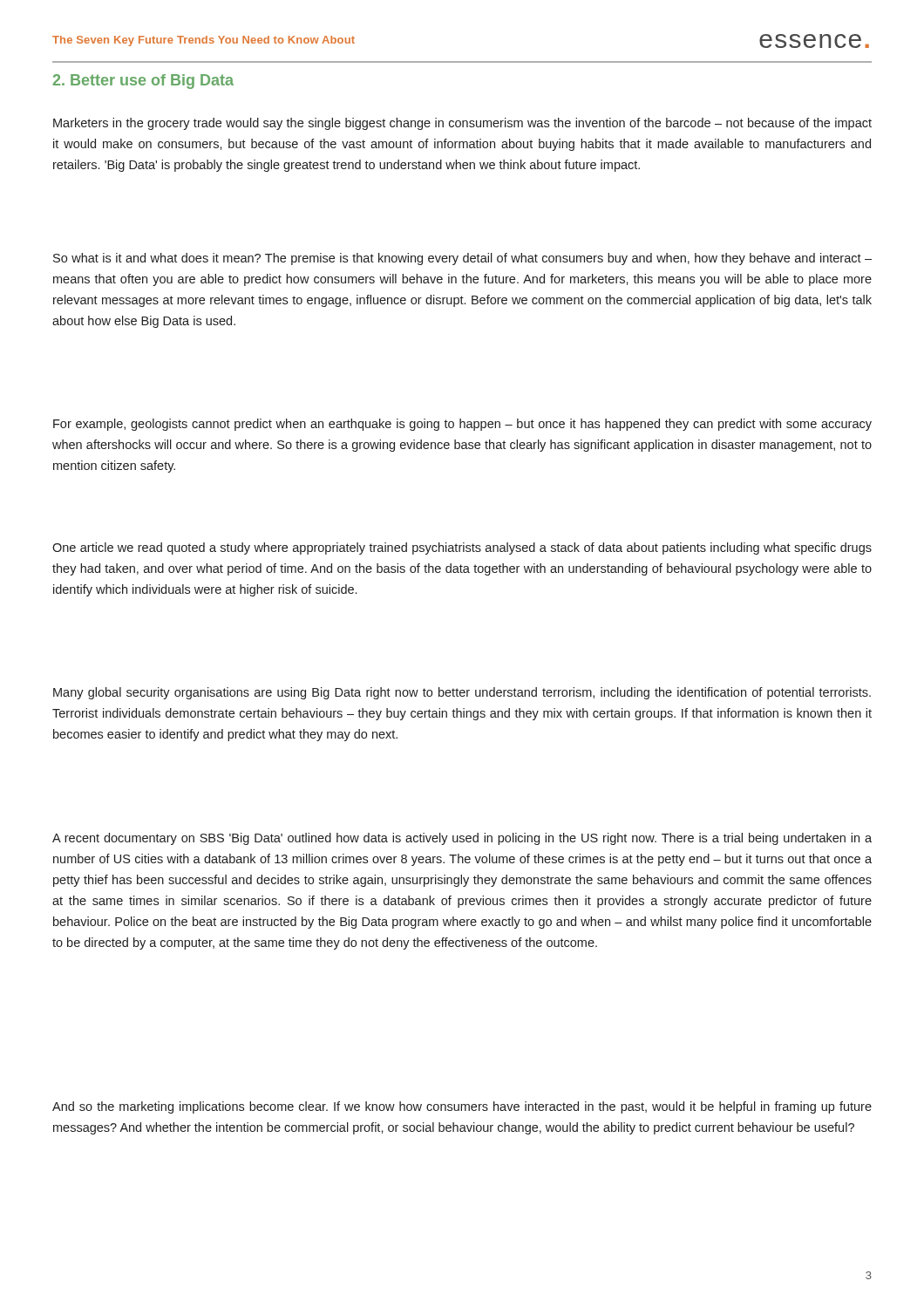The image size is (924, 1308).
Task: Where is the passage that starts "Marketers in the grocery trade"?
Action: point(462,144)
